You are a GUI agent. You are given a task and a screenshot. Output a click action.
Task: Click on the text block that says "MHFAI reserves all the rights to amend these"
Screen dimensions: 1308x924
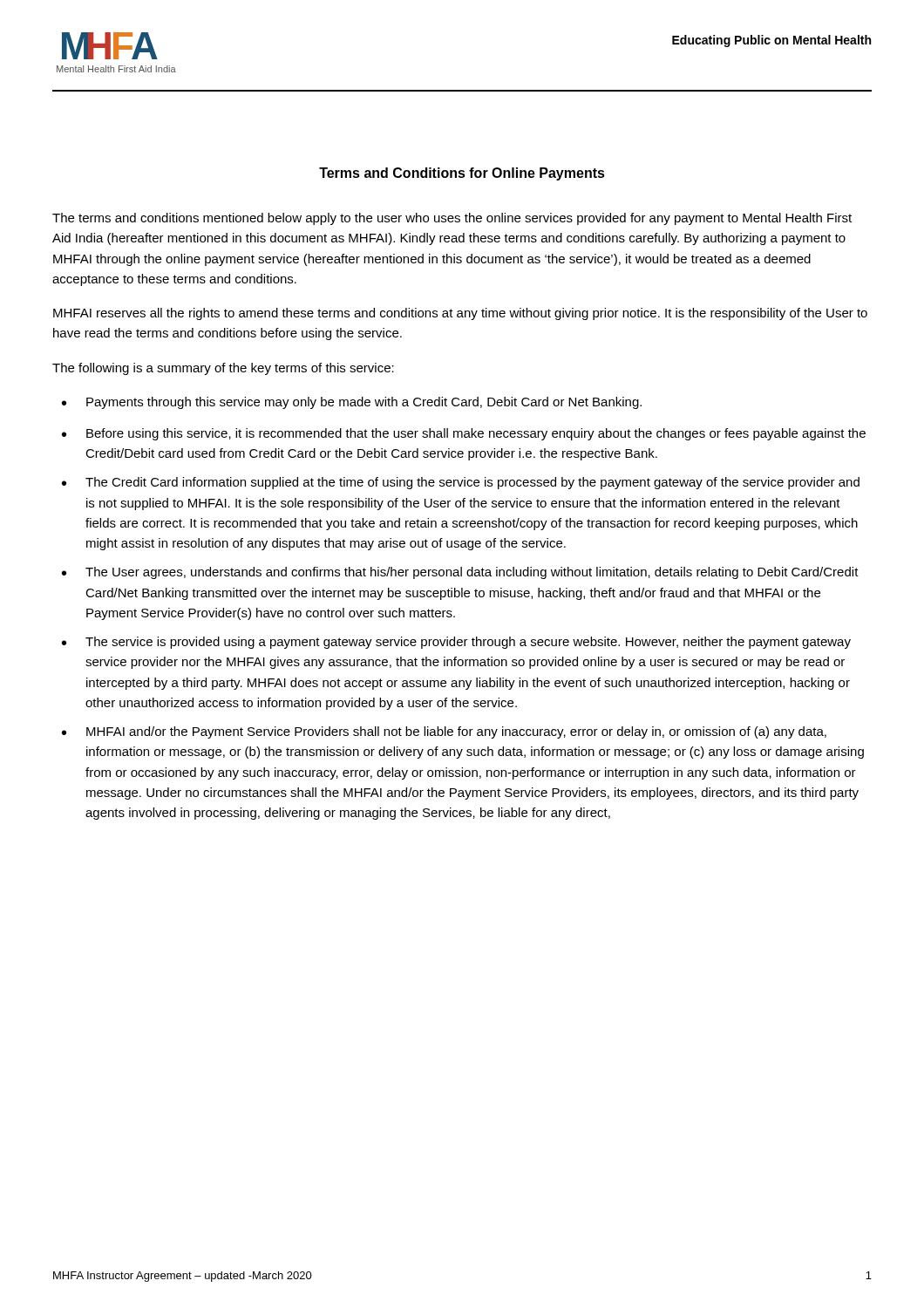click(460, 323)
